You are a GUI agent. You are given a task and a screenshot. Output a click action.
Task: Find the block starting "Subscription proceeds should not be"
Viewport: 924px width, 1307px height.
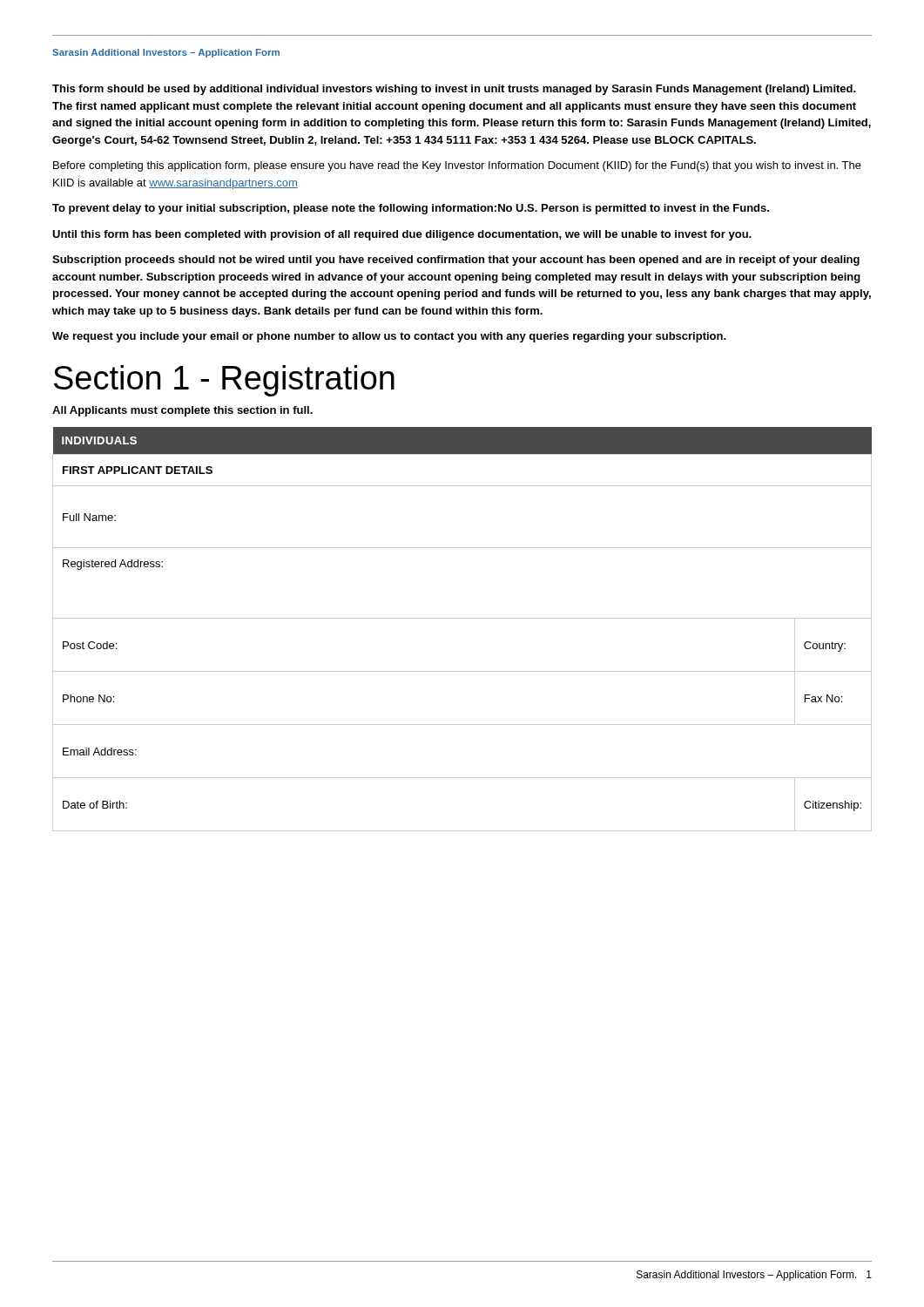[x=462, y=285]
